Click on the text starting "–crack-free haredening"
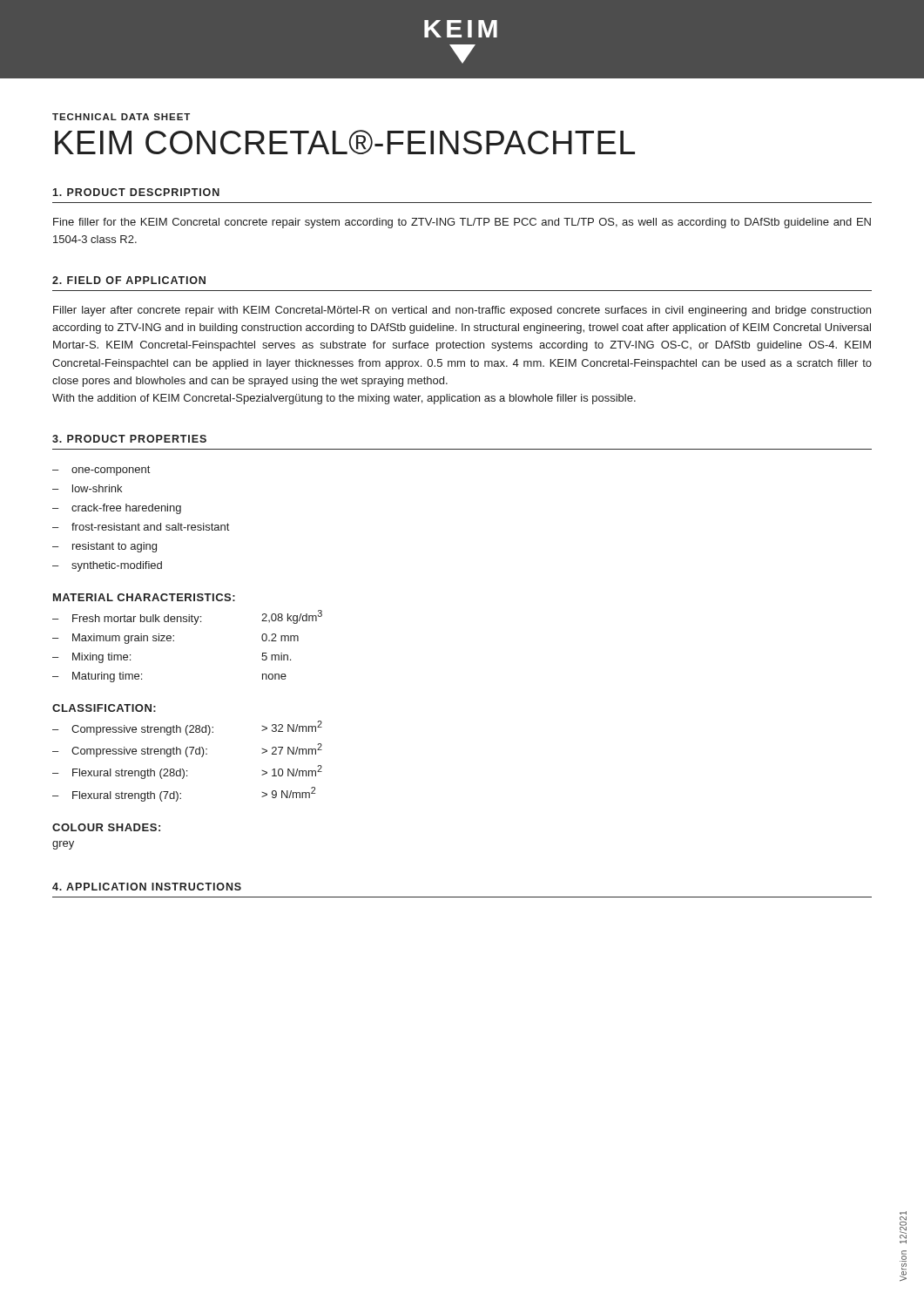This screenshot has height=1307, width=924. [x=117, y=508]
